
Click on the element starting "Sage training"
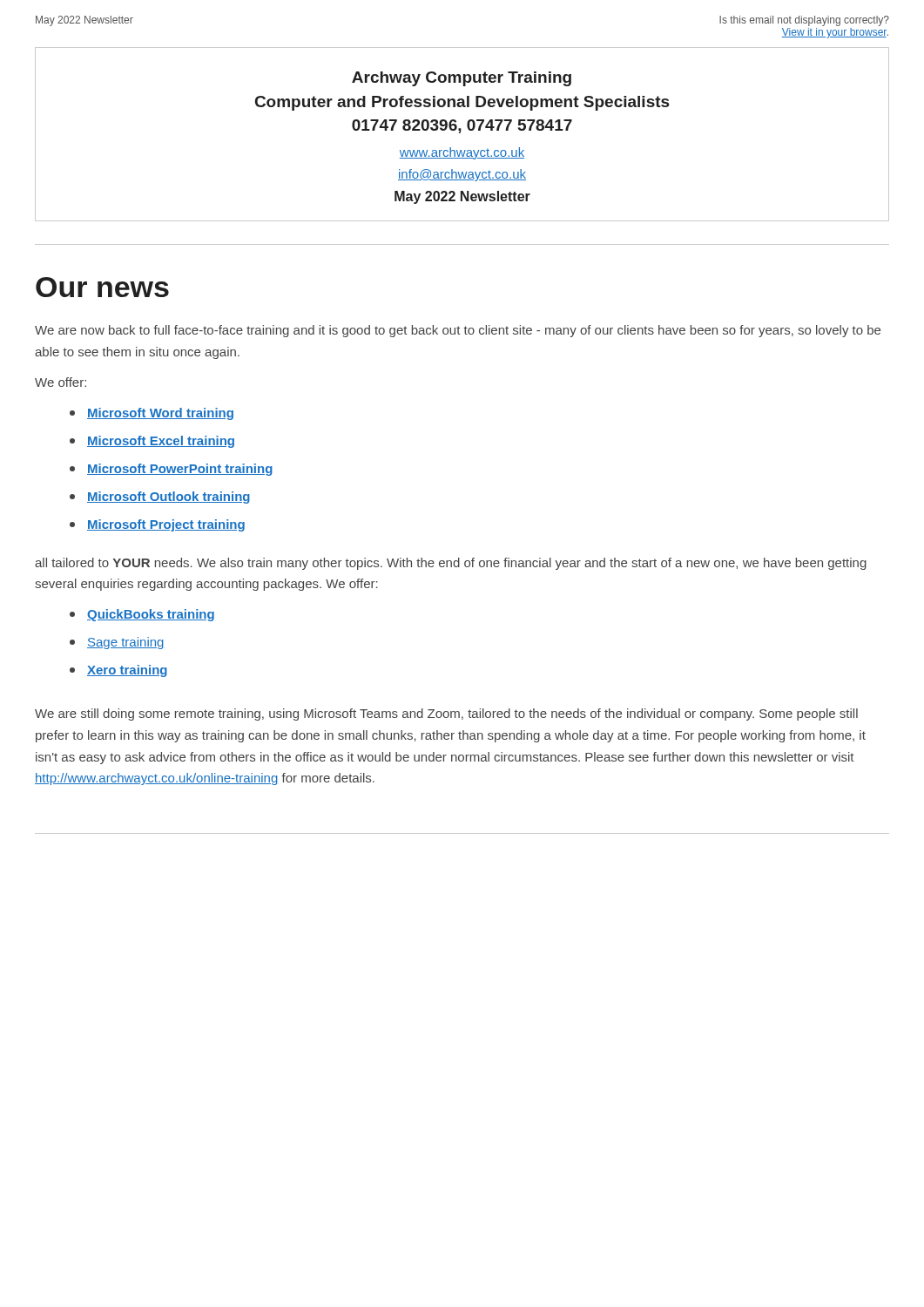pos(117,642)
